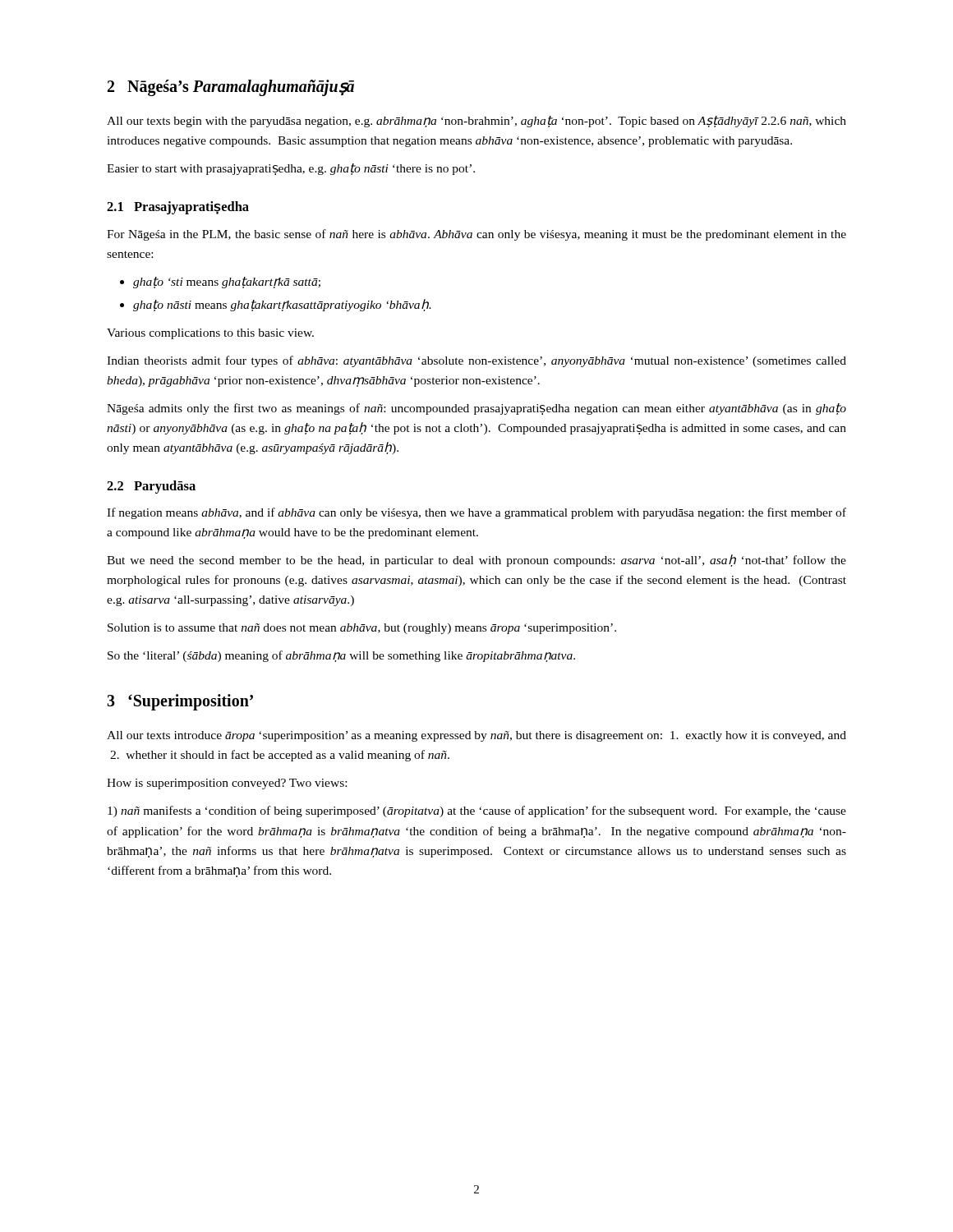Select the text that says "Various complications to this basic view."
953x1232 pixels.
(211, 332)
